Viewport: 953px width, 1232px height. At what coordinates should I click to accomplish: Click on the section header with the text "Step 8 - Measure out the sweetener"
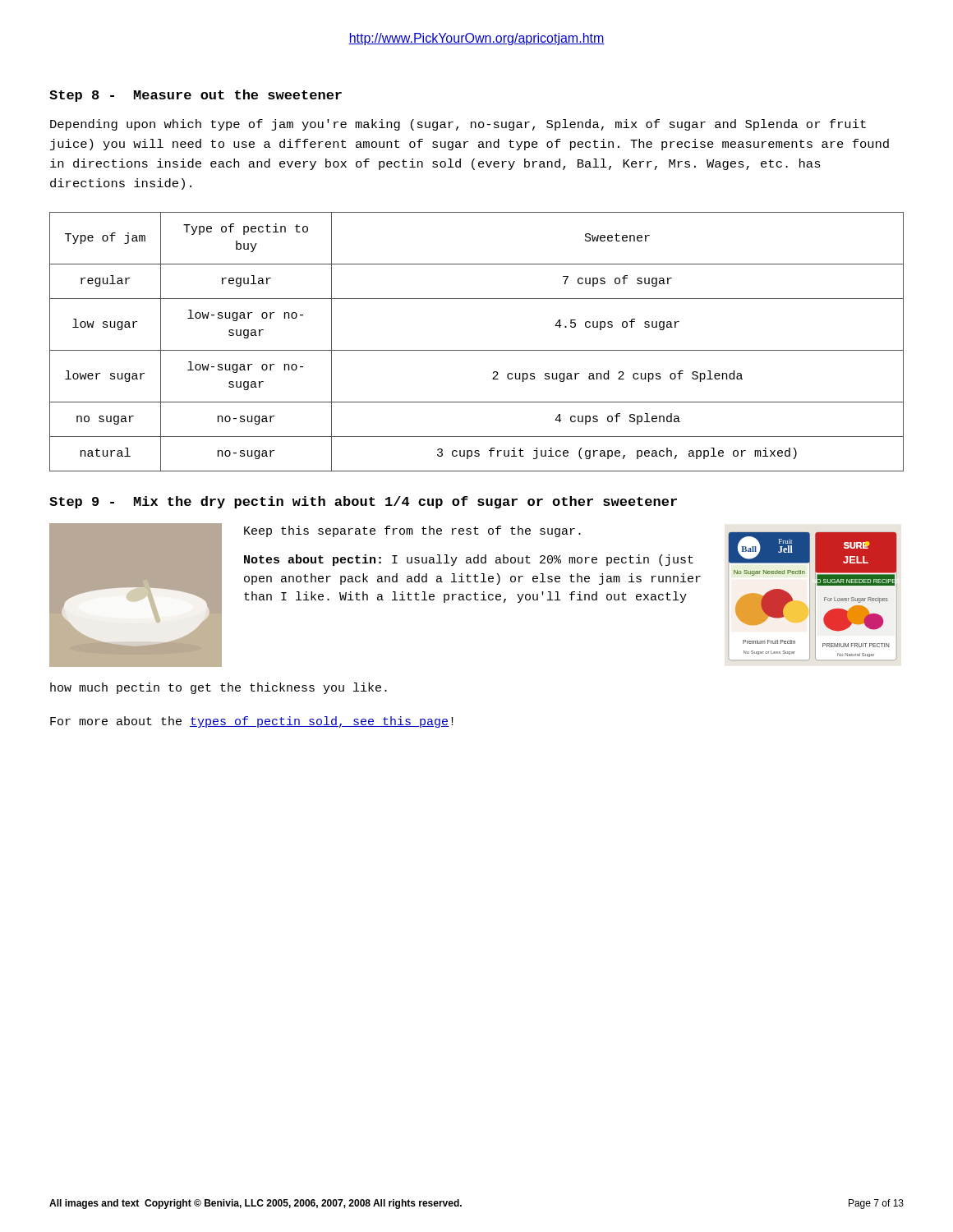coord(196,96)
